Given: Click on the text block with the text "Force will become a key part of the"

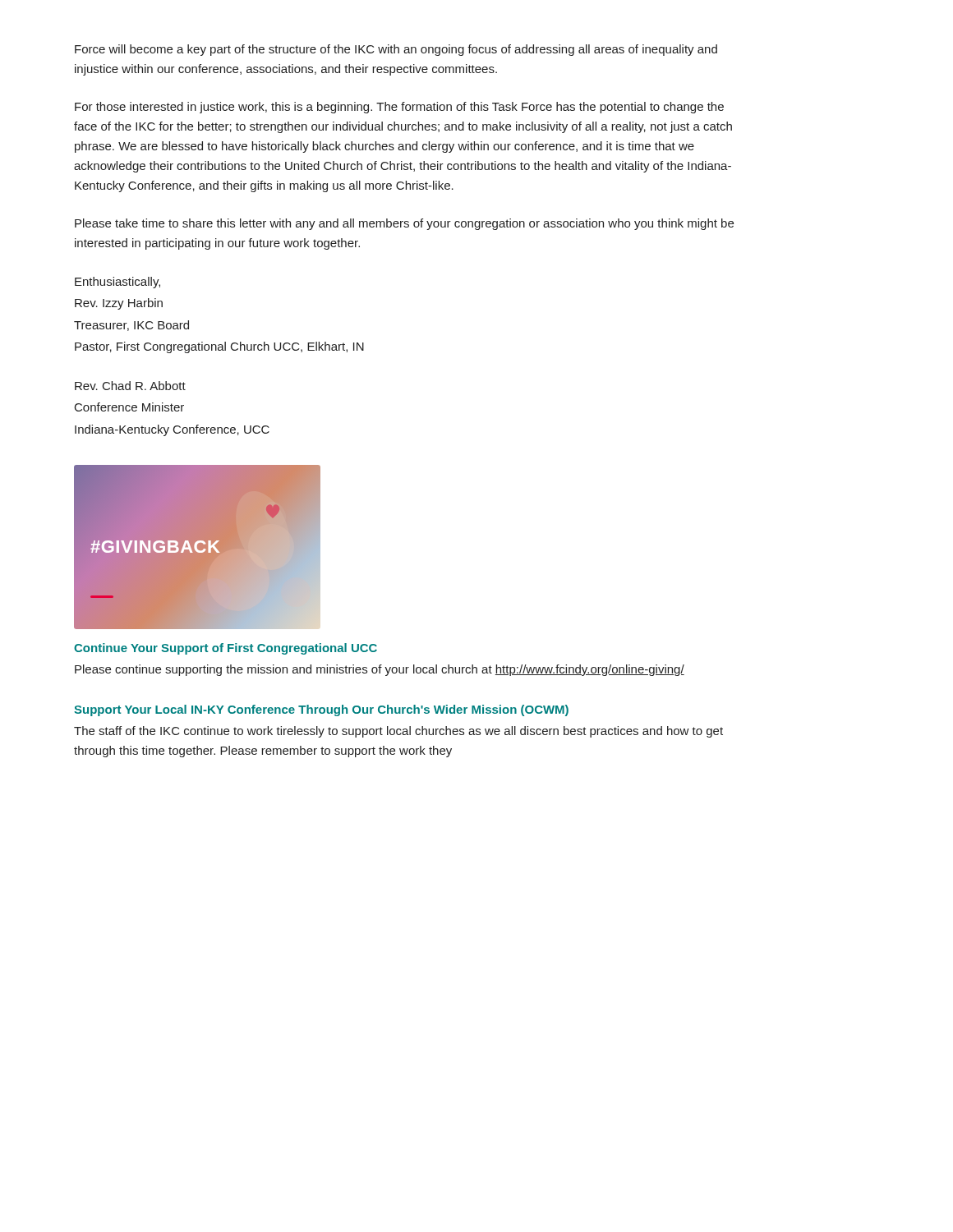Looking at the screenshot, I should click(396, 59).
